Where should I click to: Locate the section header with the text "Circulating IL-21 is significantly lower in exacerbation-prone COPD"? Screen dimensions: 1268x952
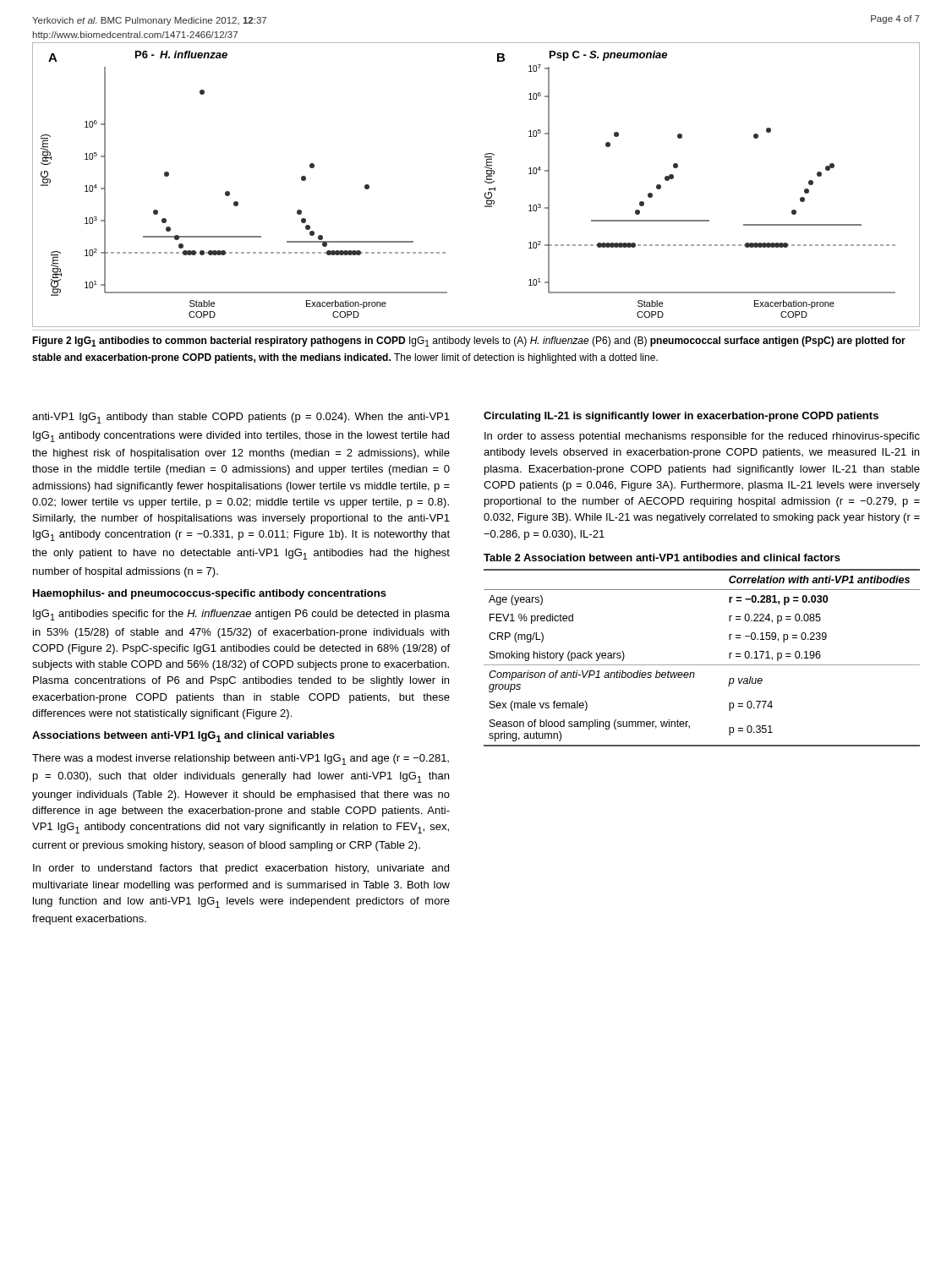point(681,416)
